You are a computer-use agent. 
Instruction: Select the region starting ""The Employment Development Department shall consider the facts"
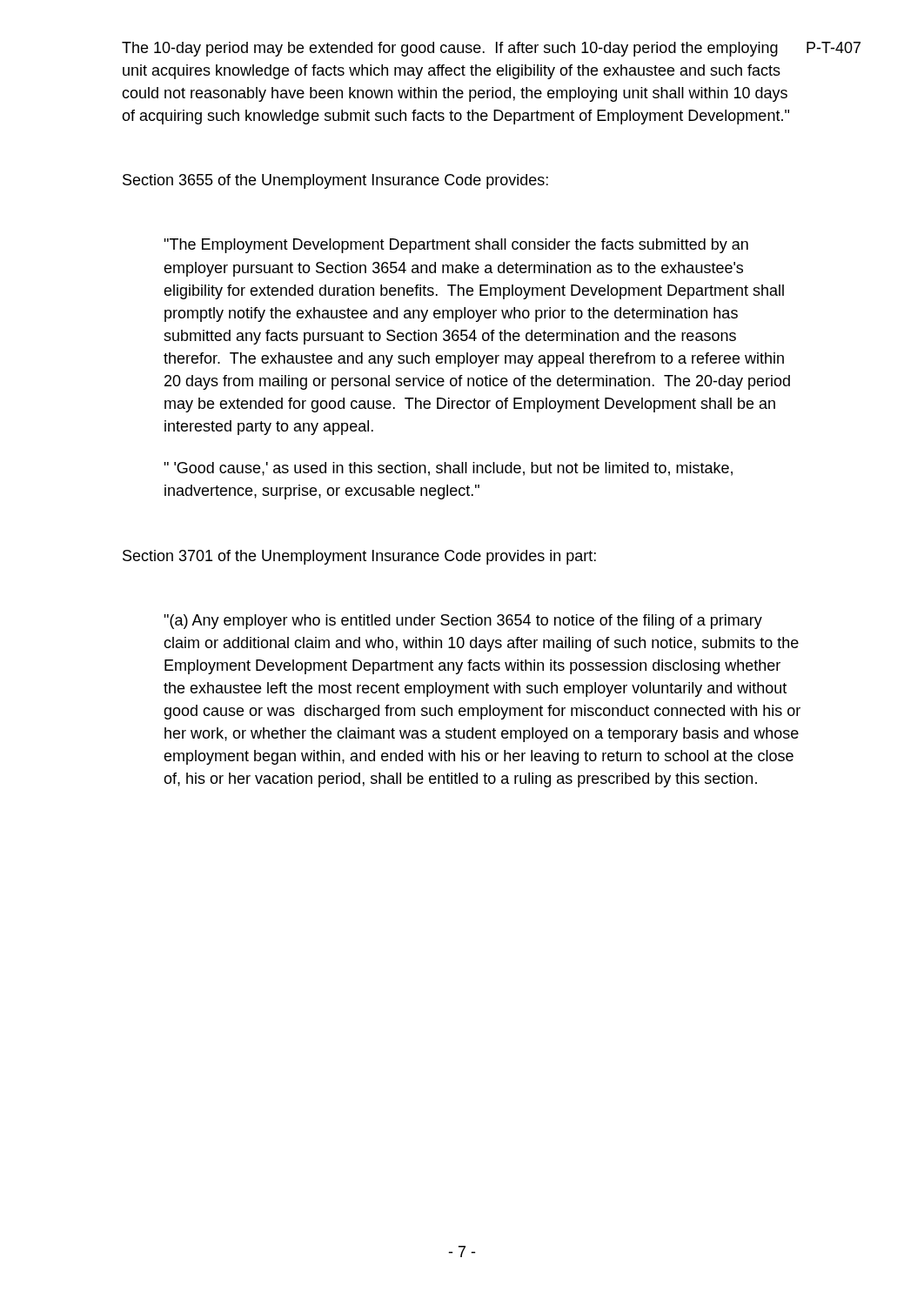pos(477,336)
